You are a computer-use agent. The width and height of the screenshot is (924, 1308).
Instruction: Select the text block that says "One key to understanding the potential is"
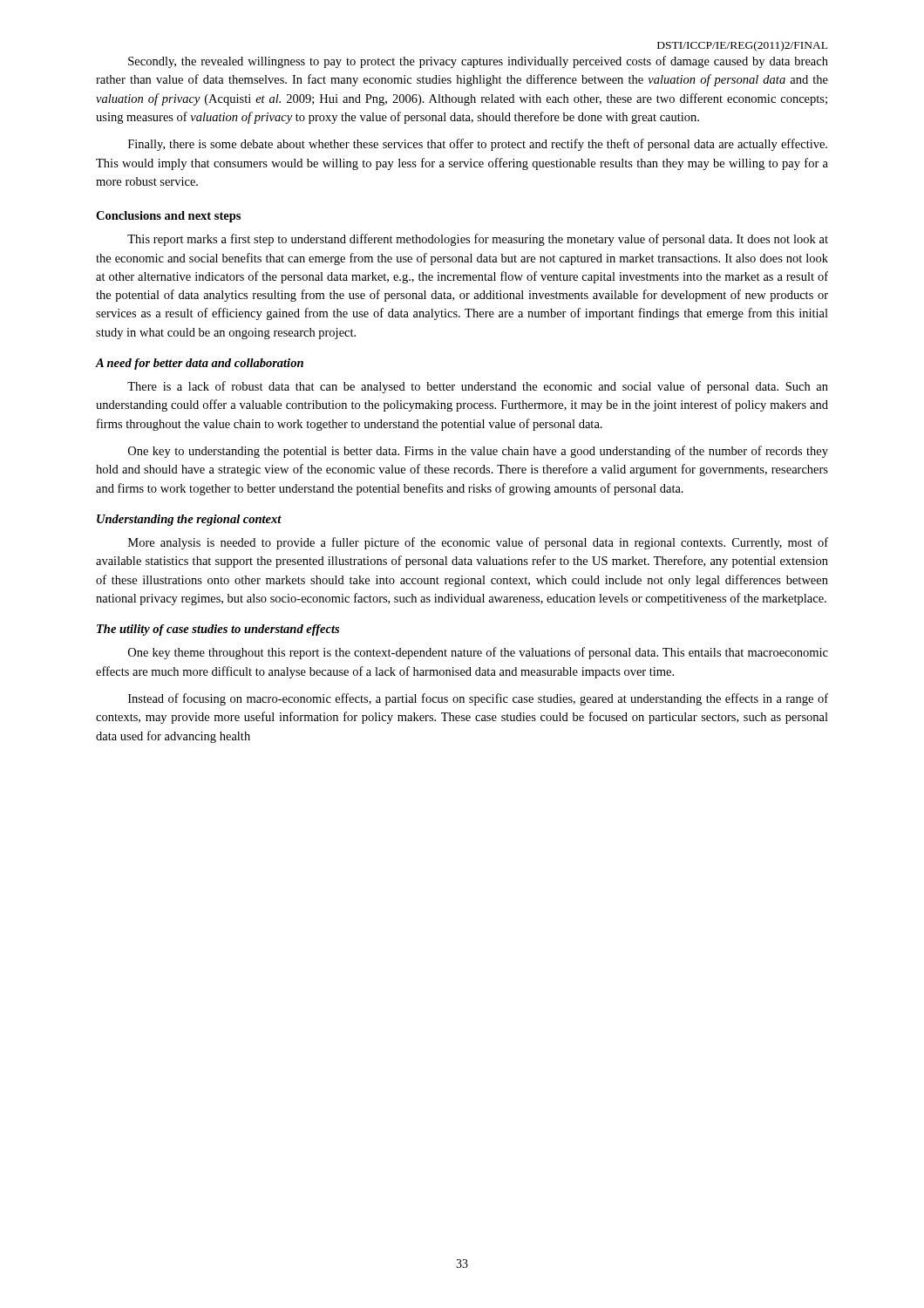pos(462,470)
